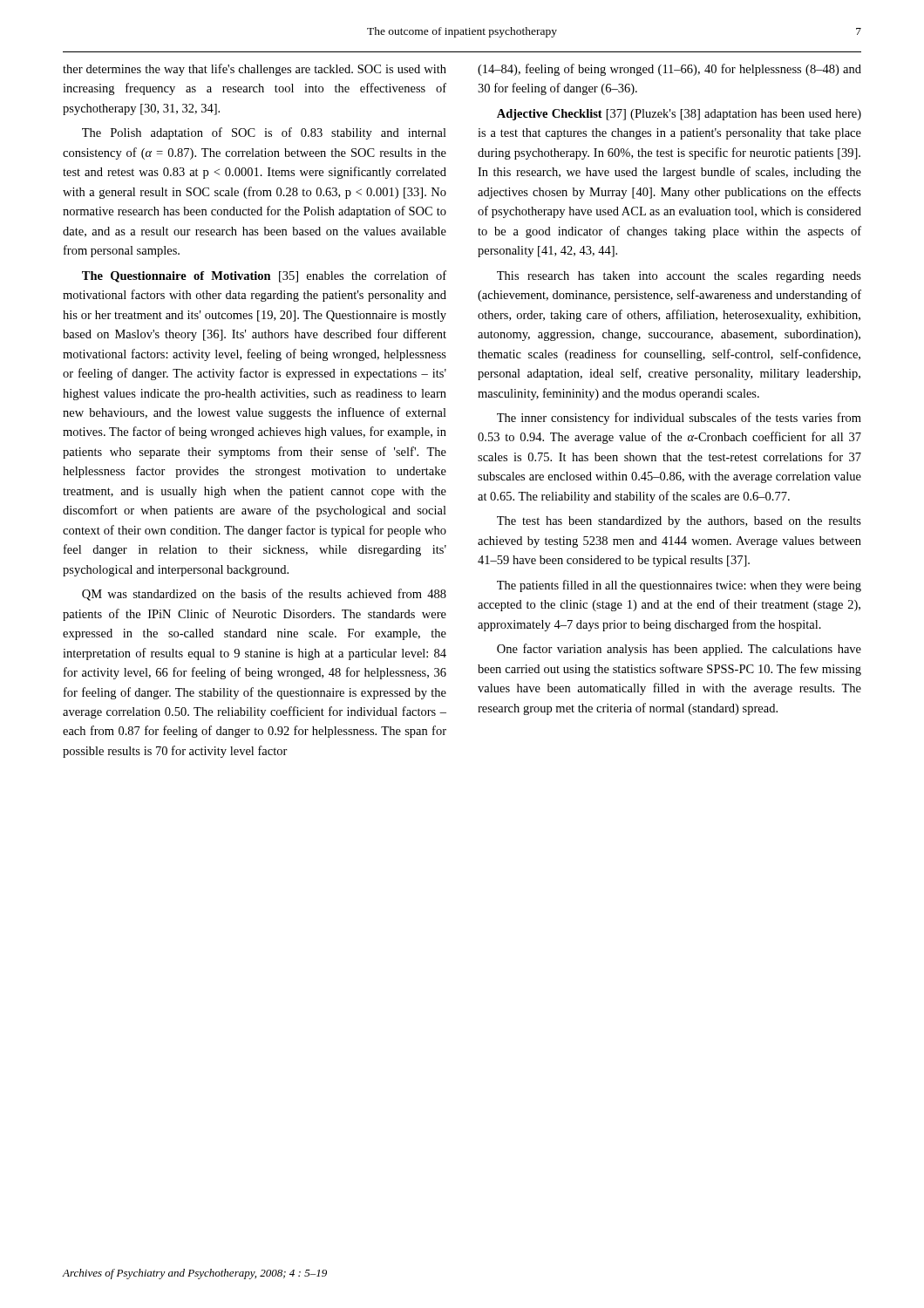Select the text block starting "ther determines the way"

[x=255, y=410]
